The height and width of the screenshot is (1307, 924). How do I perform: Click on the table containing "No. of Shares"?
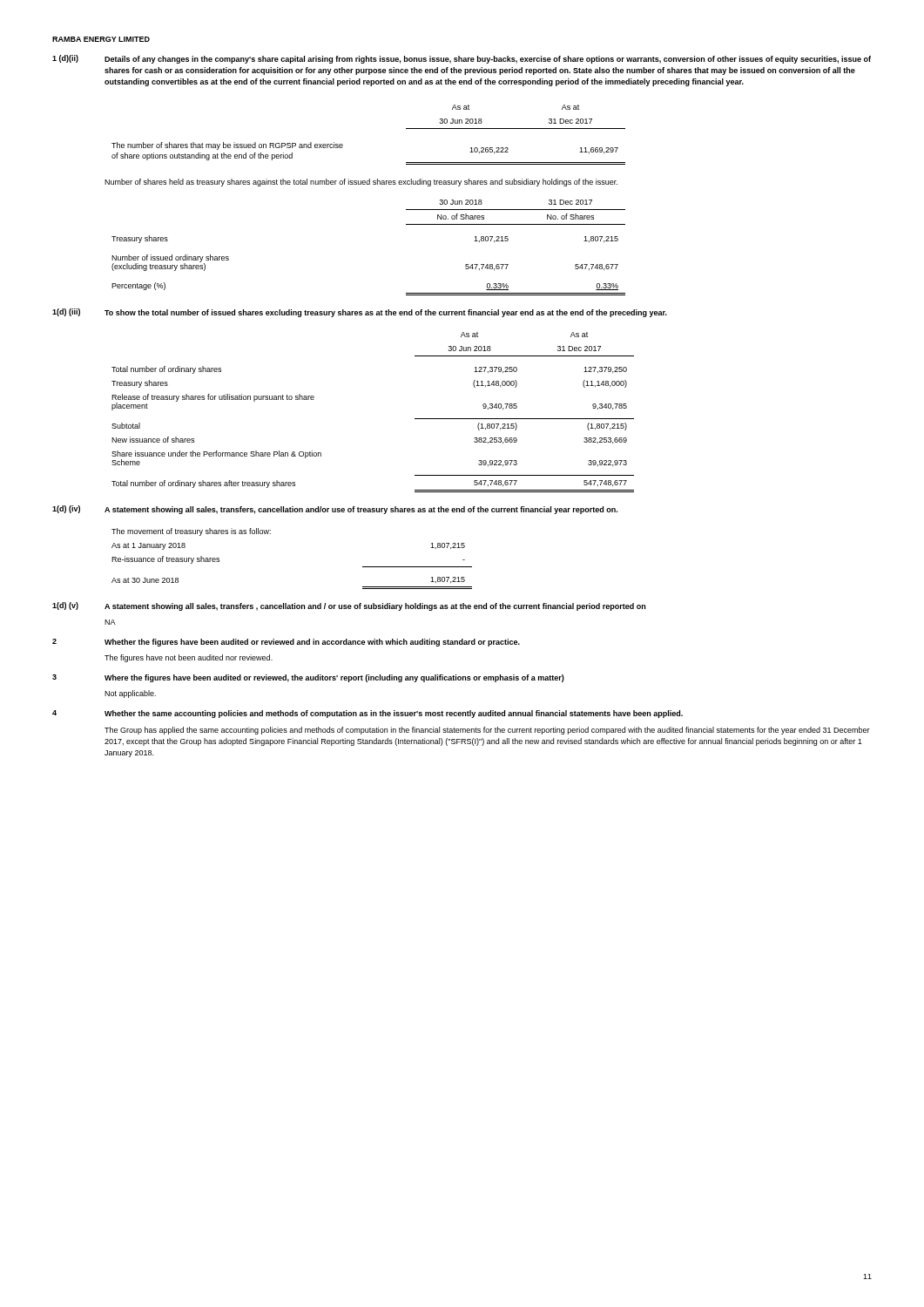(x=488, y=245)
